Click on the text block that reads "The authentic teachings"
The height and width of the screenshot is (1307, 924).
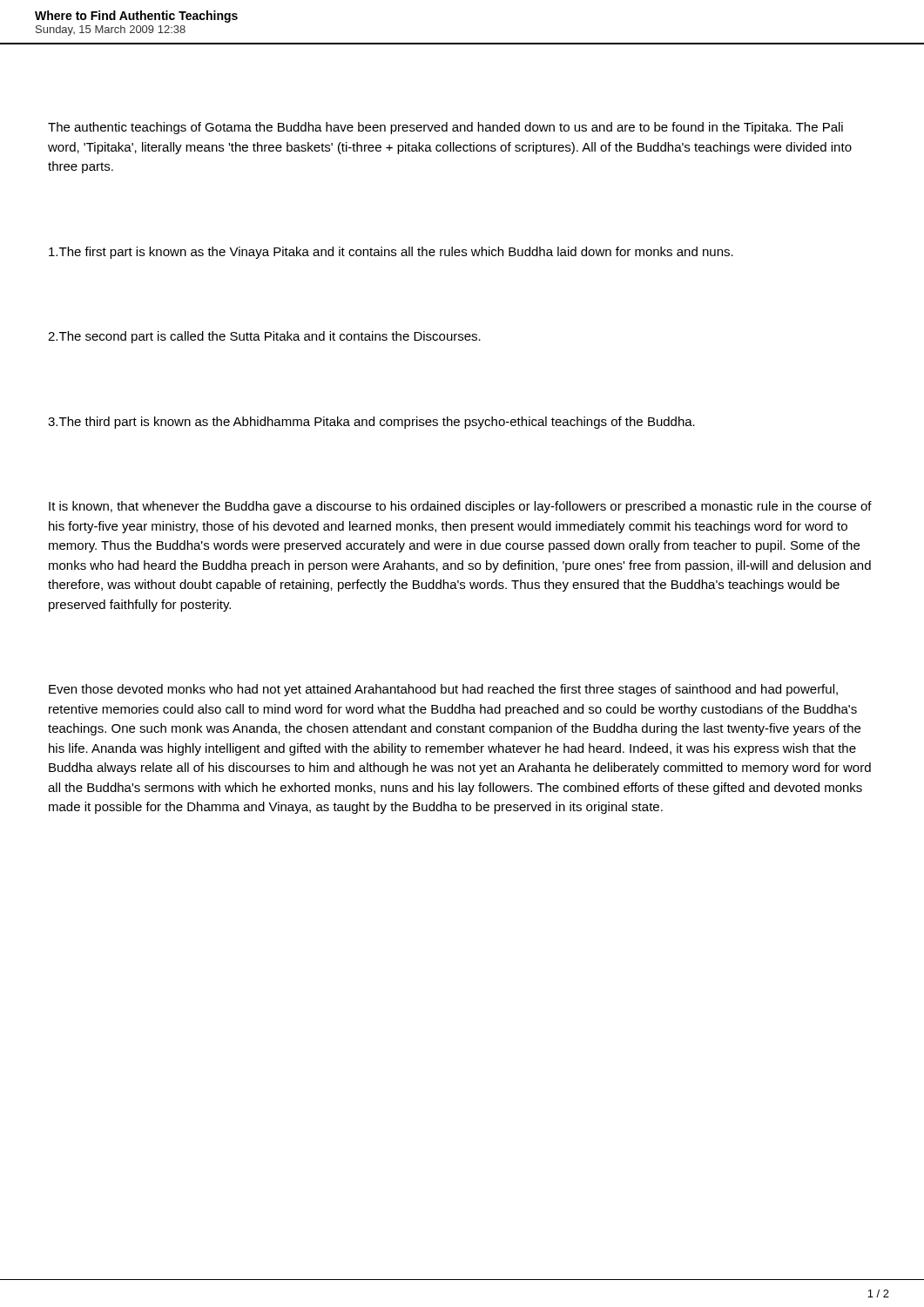(x=450, y=146)
